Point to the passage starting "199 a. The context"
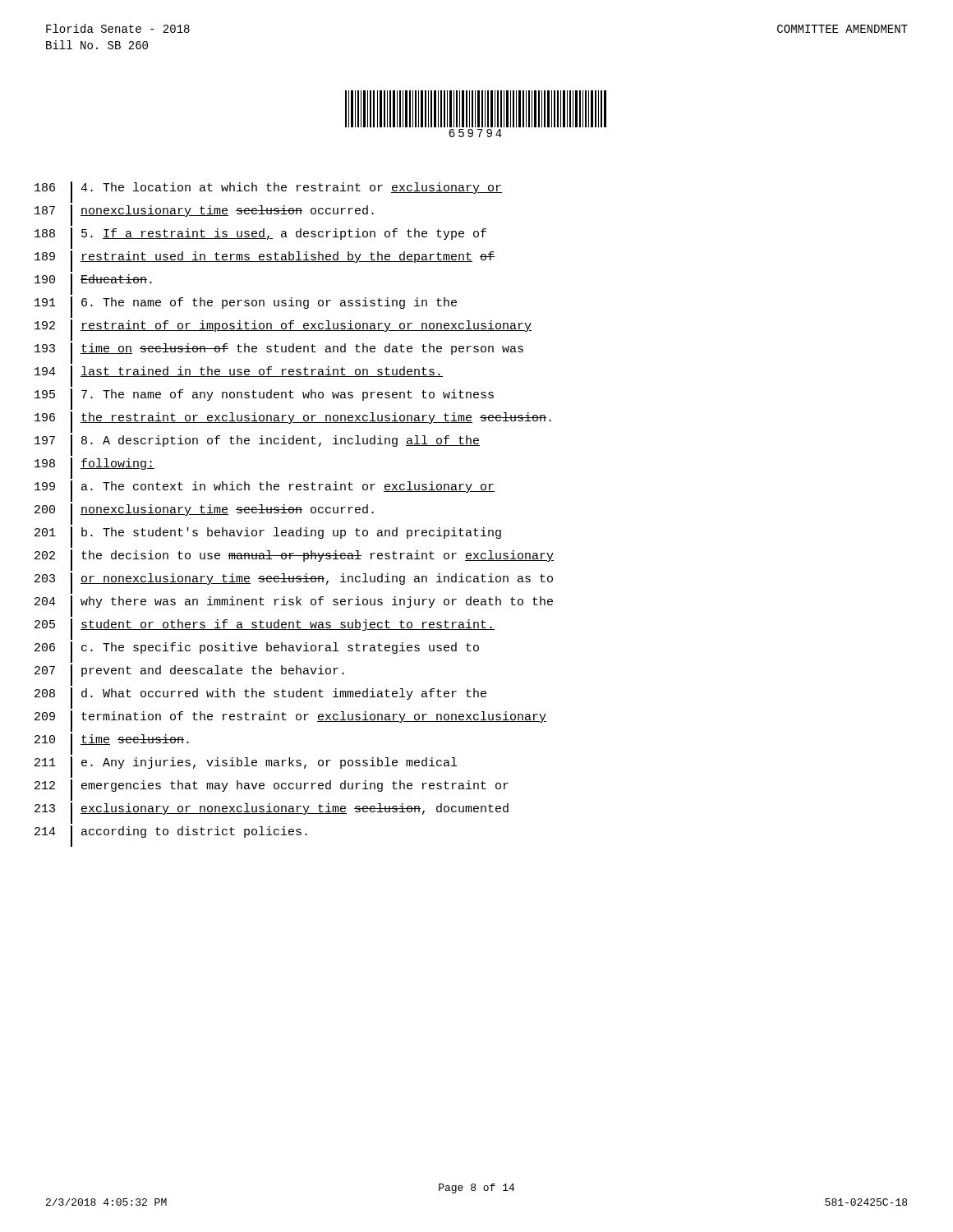 pos(476,491)
